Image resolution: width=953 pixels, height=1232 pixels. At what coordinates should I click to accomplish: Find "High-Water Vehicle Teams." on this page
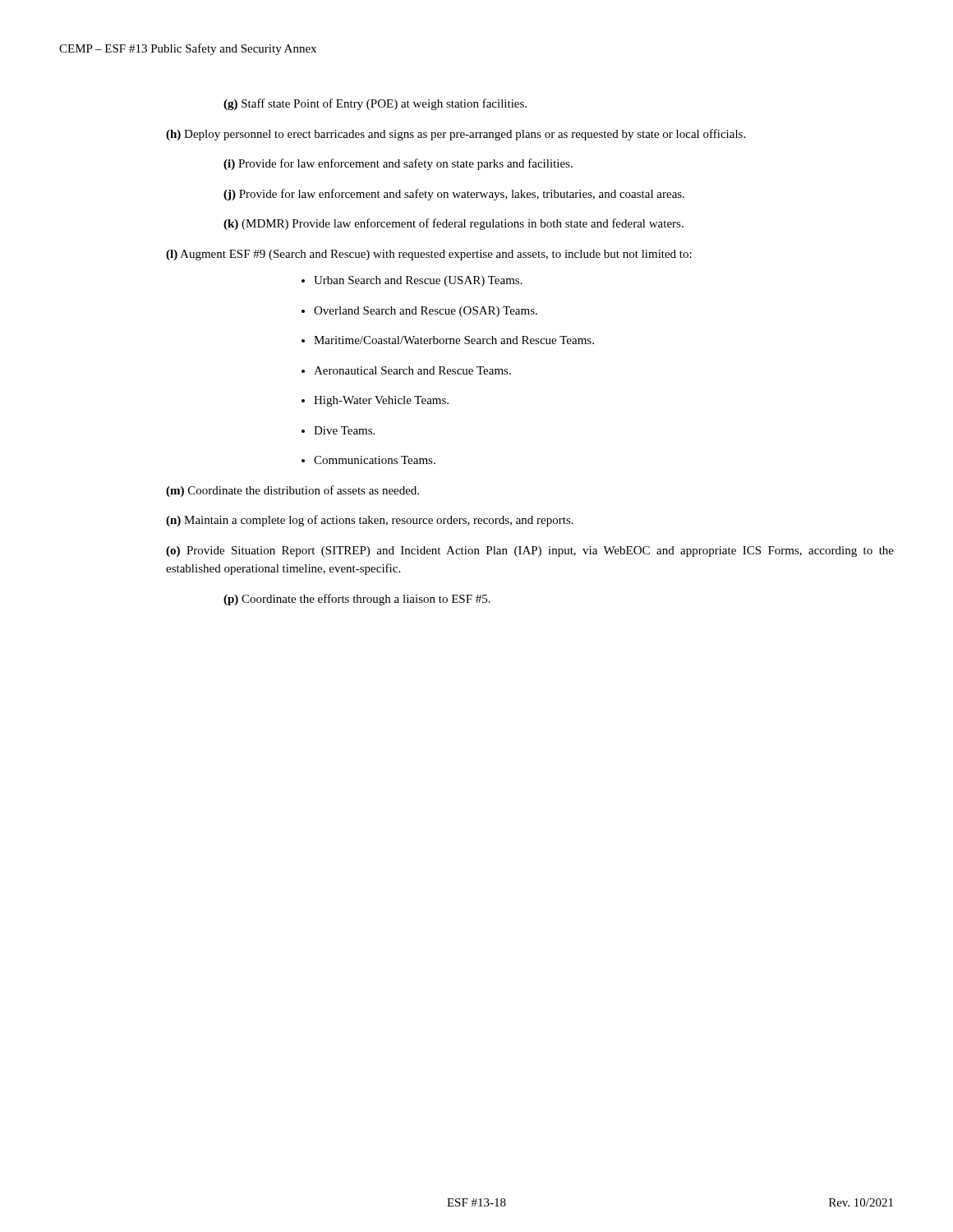click(x=382, y=400)
